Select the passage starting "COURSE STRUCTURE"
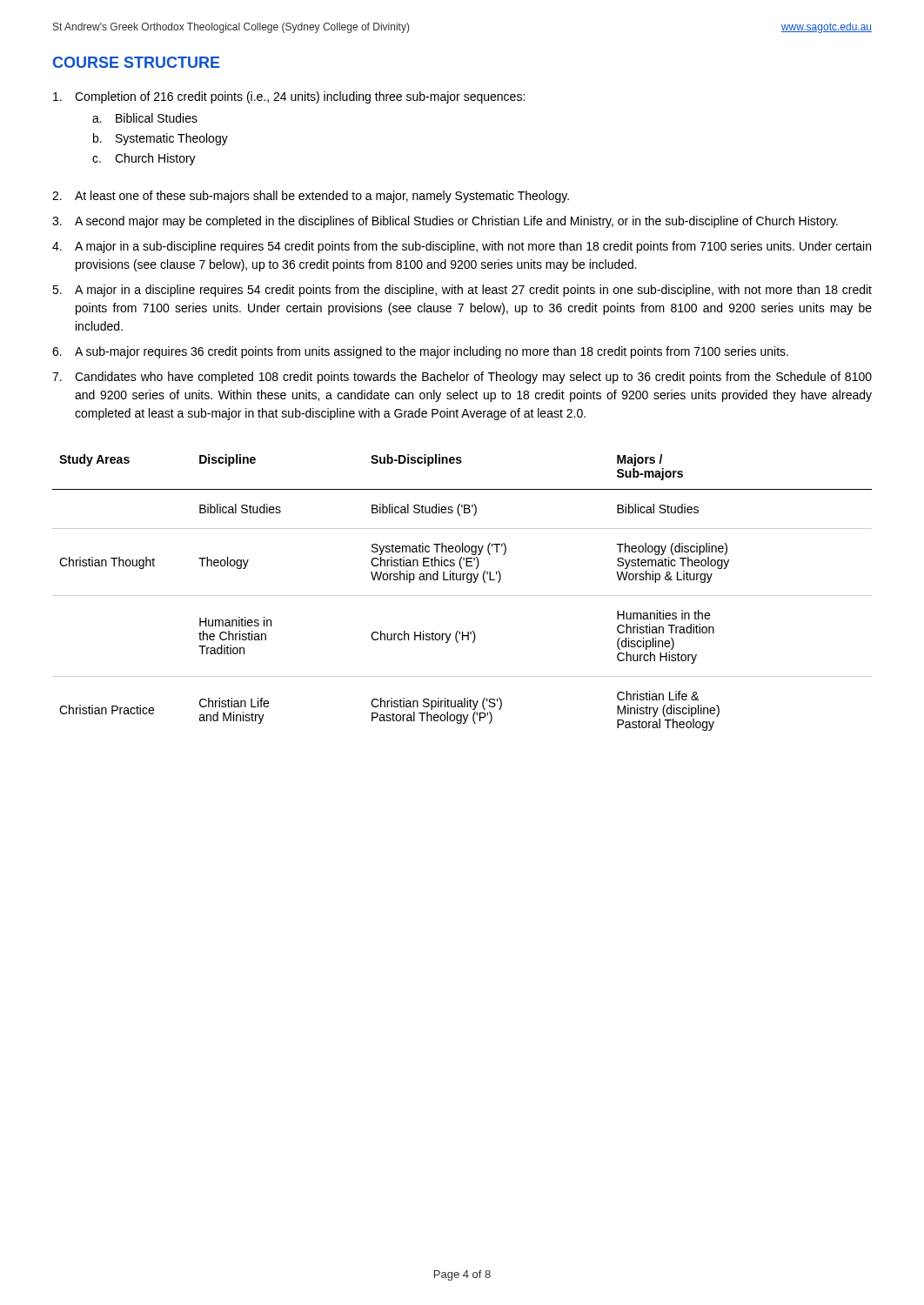Image resolution: width=924 pixels, height=1305 pixels. click(136, 63)
